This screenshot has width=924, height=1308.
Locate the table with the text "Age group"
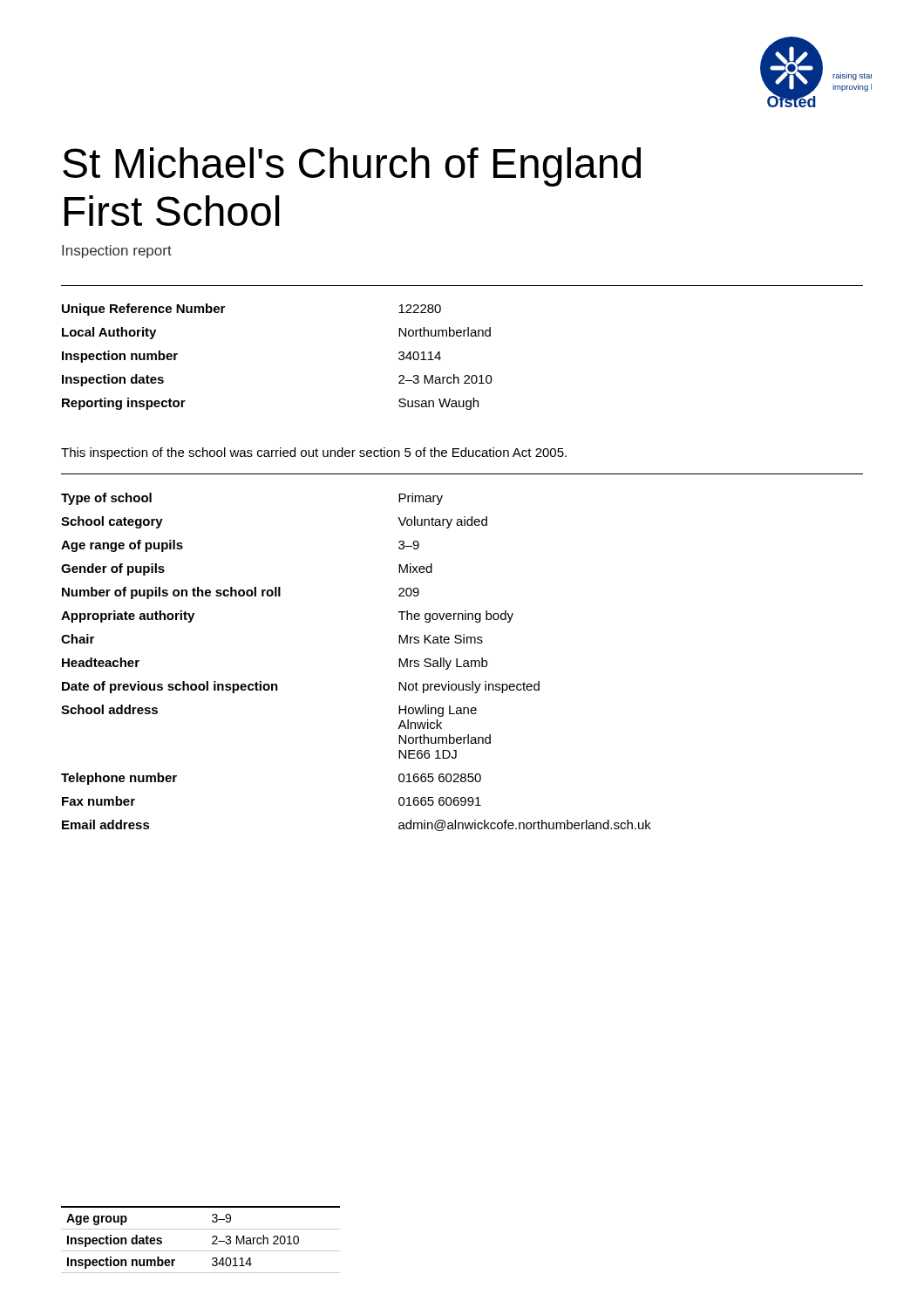click(x=200, y=1240)
